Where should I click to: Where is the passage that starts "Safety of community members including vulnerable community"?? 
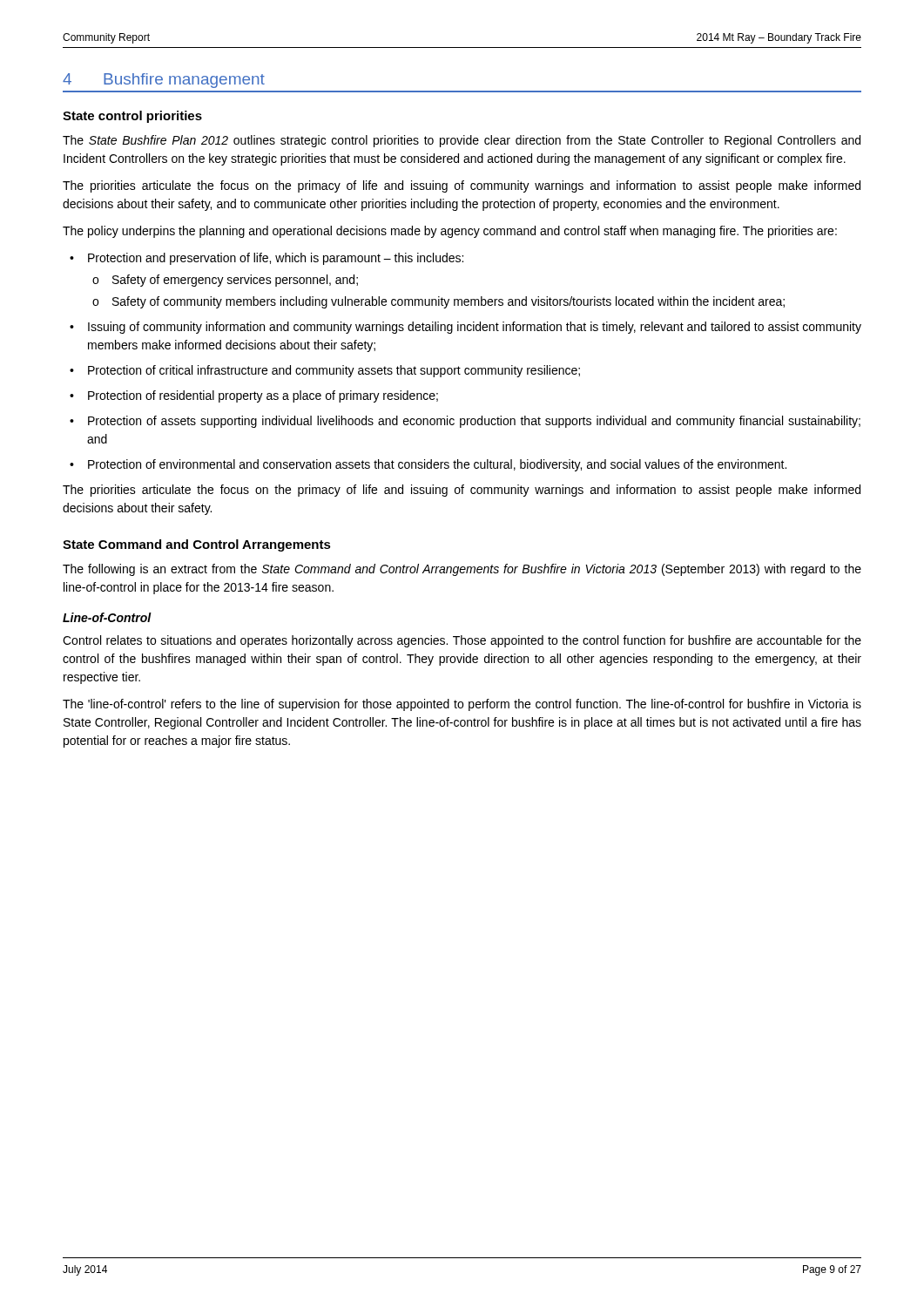point(449,301)
